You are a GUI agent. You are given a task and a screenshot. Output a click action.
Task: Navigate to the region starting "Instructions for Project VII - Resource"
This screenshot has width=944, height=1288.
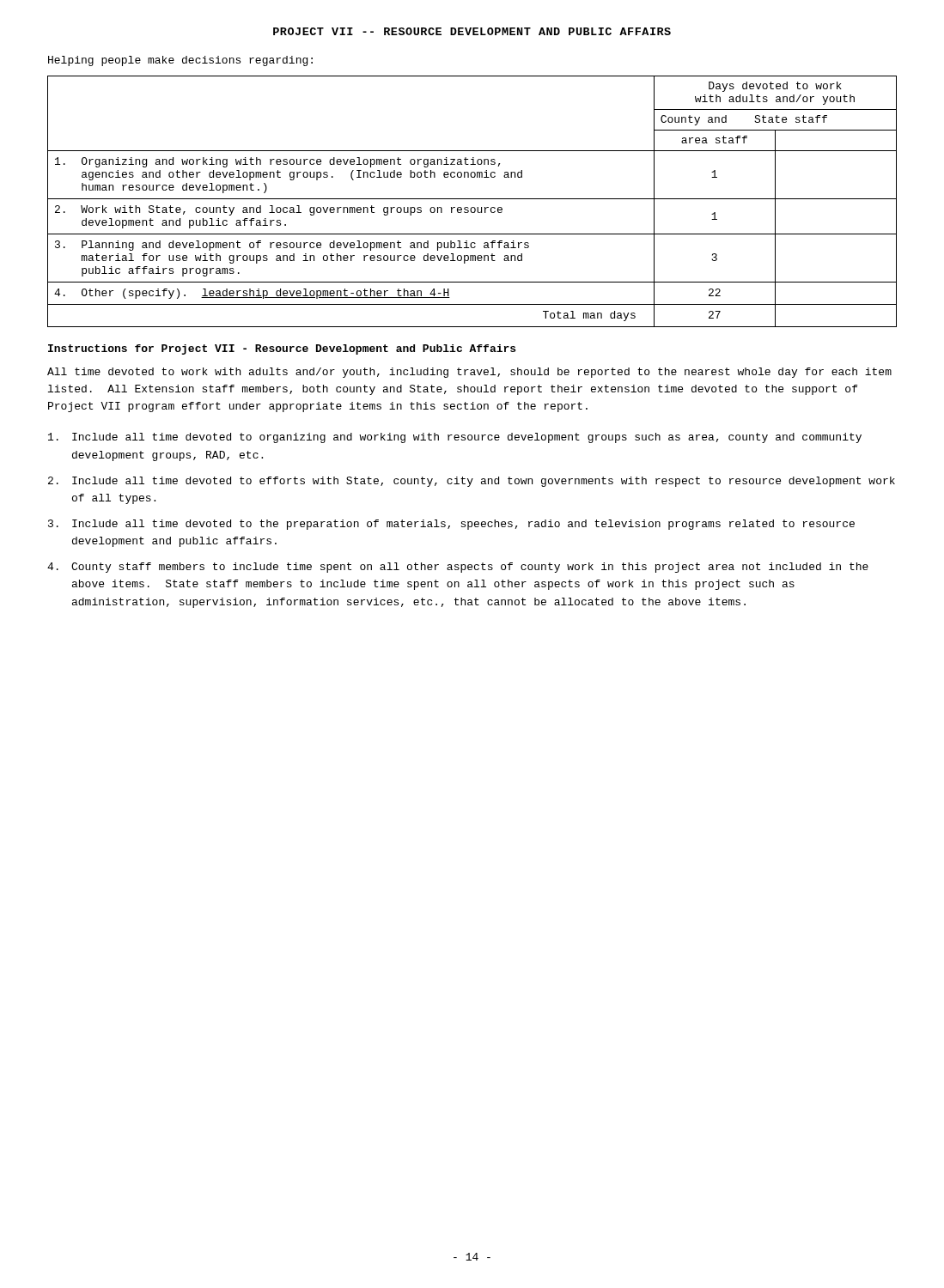pos(282,349)
